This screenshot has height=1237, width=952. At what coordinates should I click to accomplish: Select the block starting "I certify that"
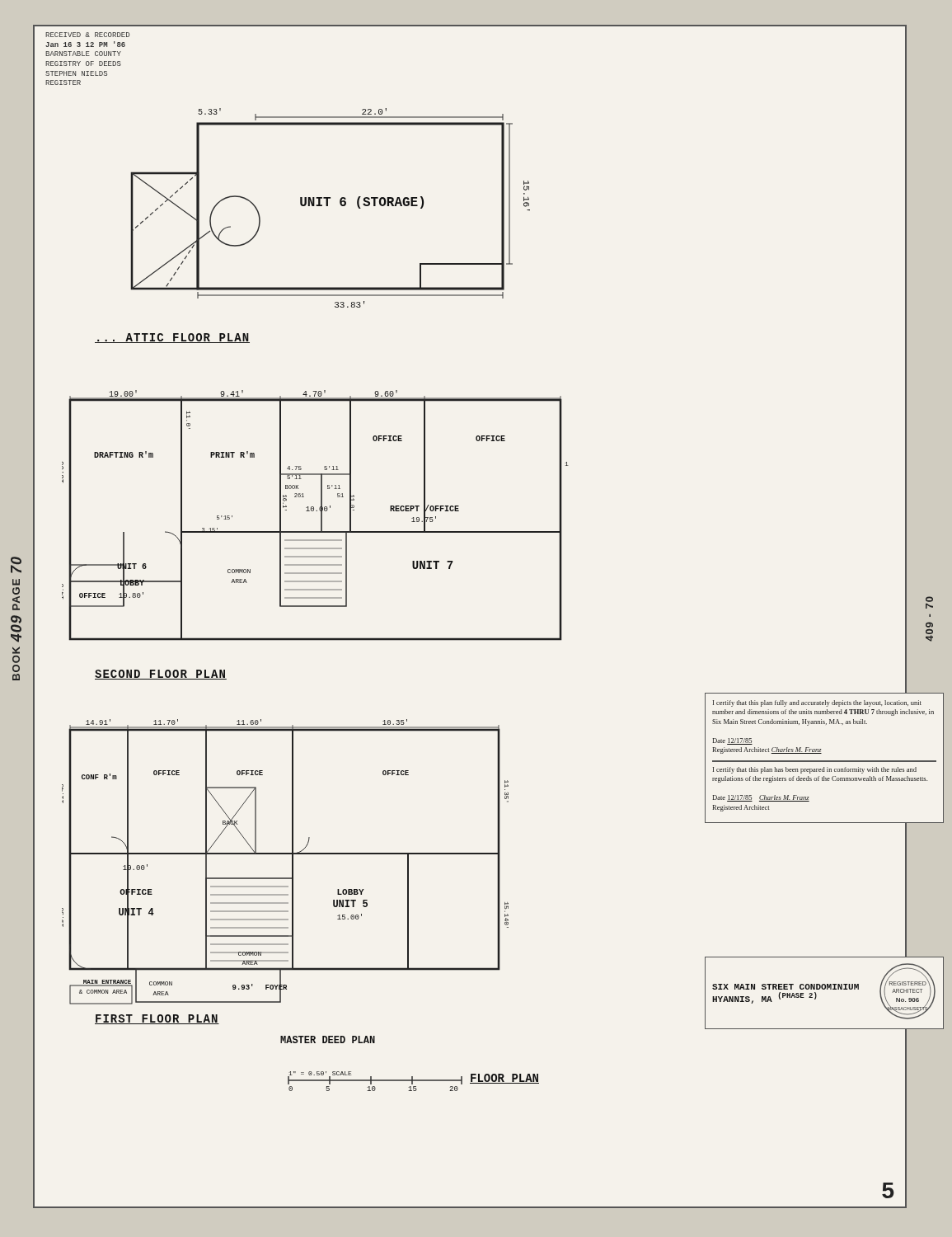pyautogui.click(x=824, y=755)
